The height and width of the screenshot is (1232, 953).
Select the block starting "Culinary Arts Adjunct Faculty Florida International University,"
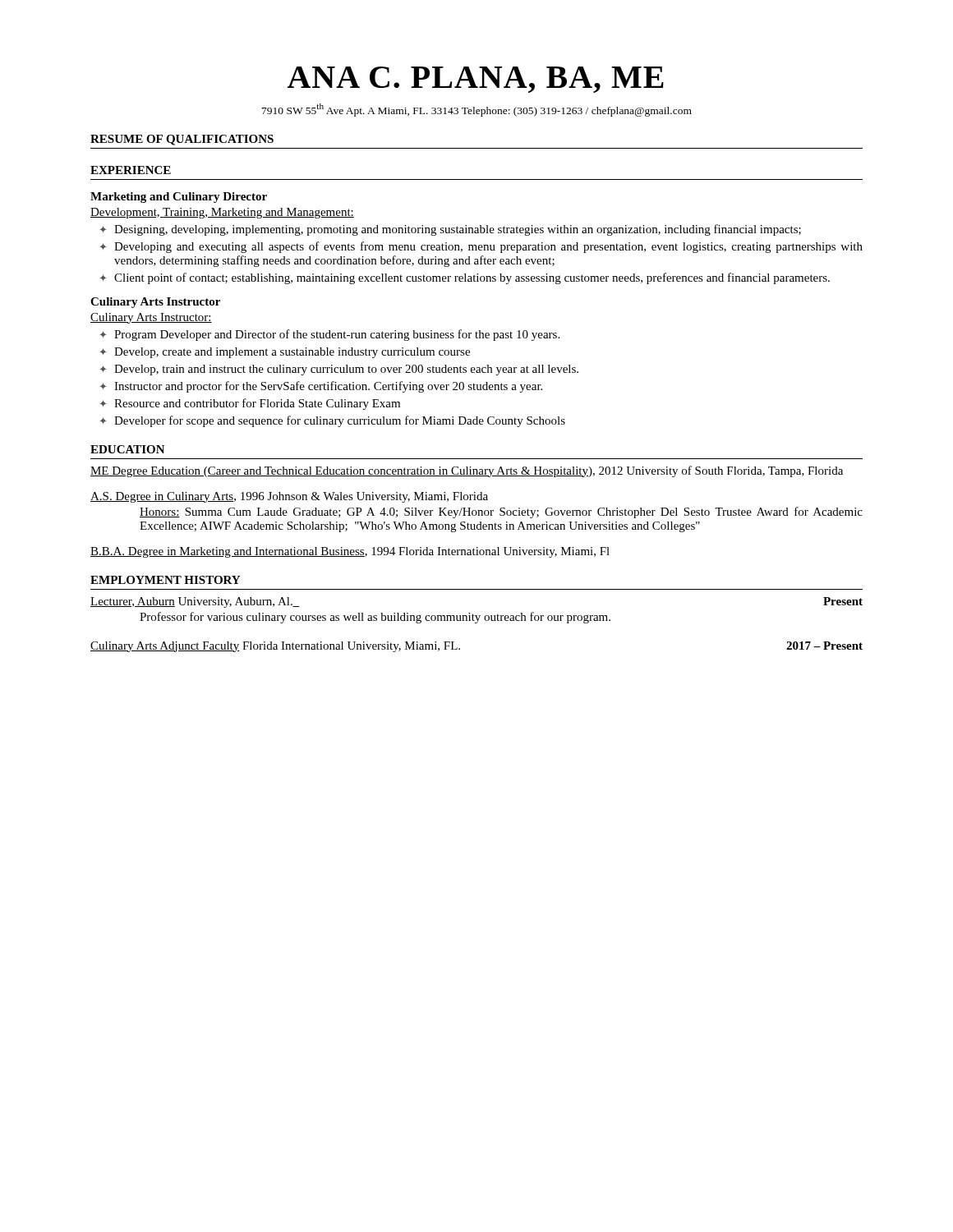(x=272, y=647)
